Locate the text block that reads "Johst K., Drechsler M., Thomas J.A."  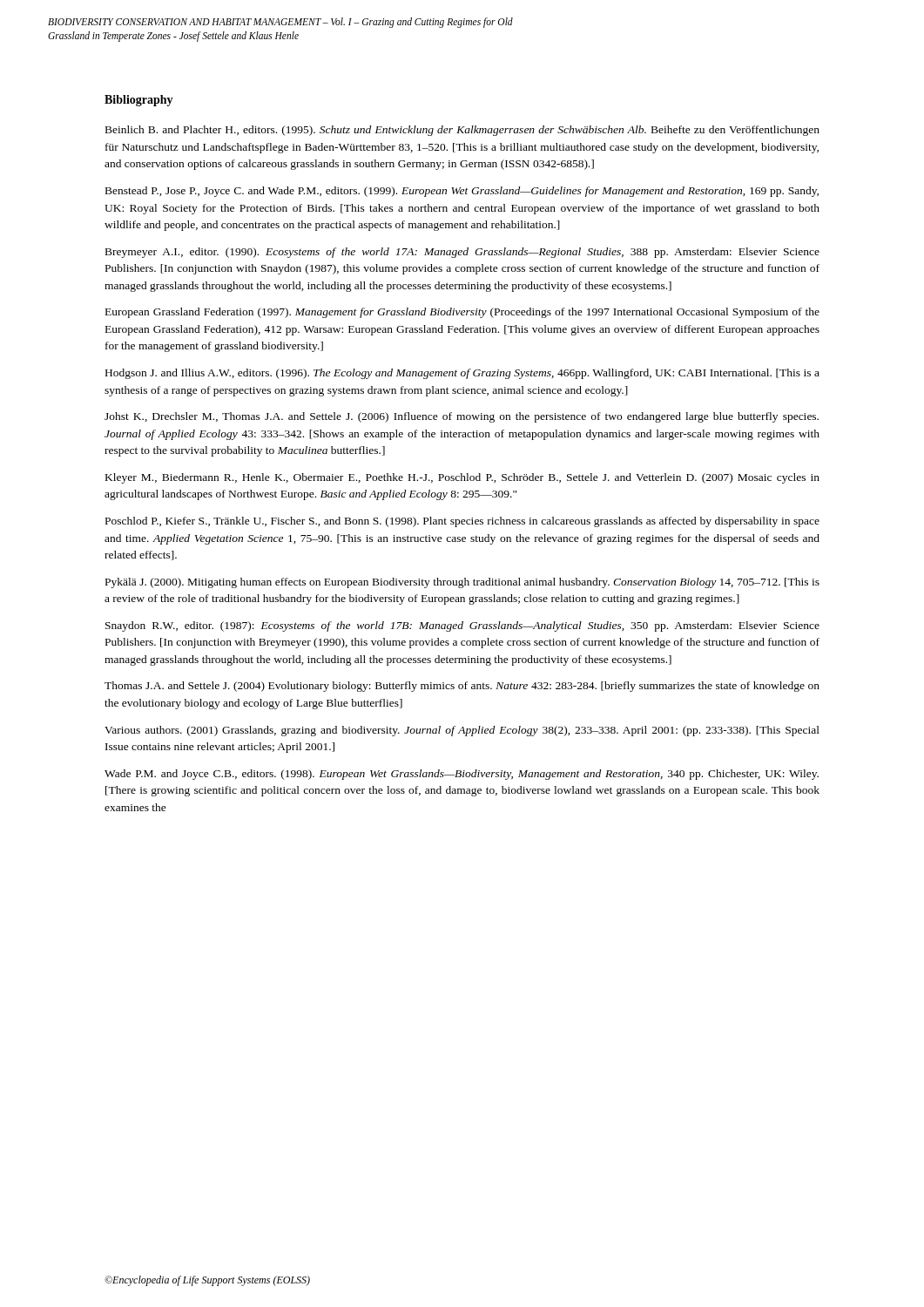pyautogui.click(x=462, y=433)
